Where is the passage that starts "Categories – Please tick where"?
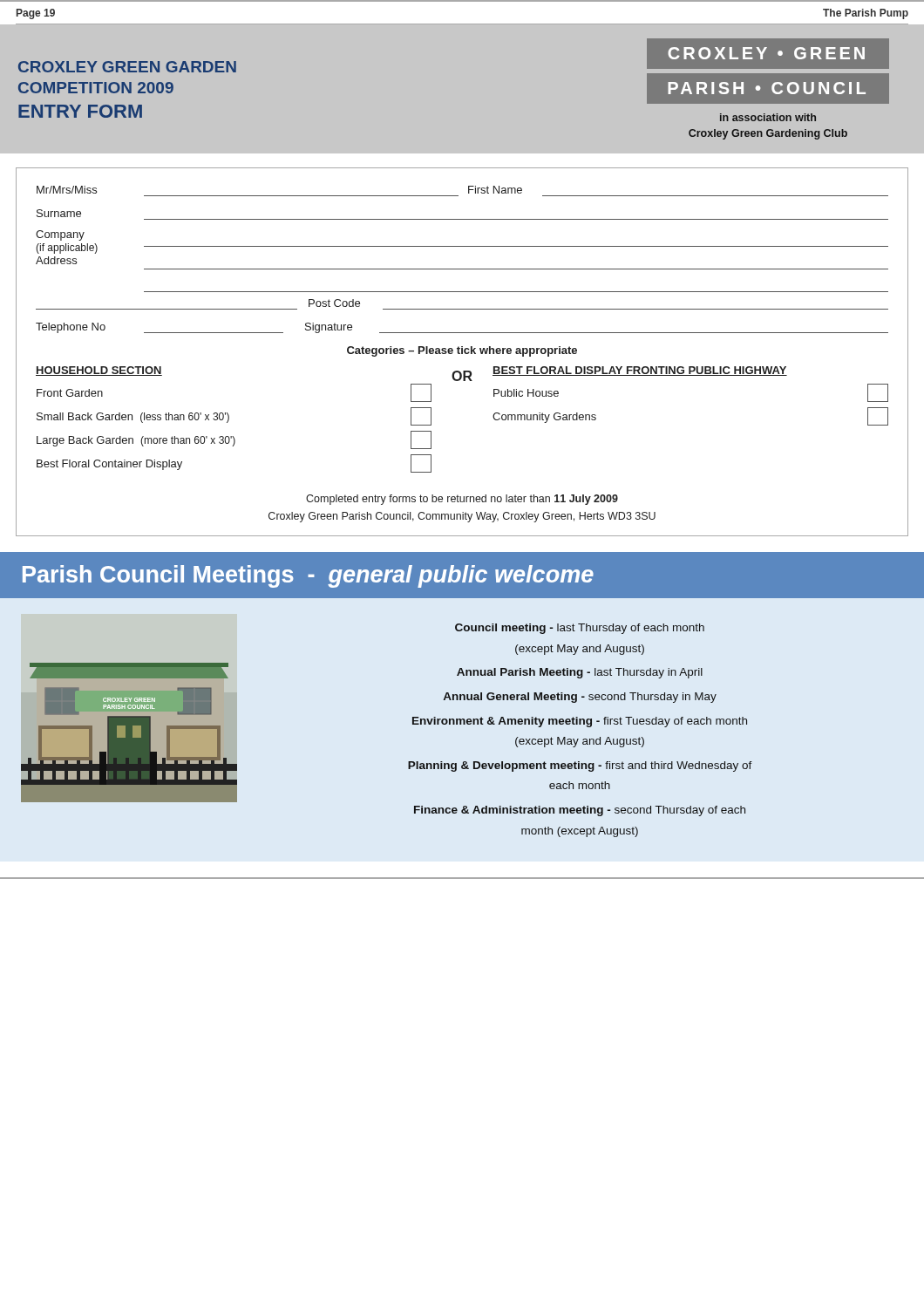 tap(462, 350)
